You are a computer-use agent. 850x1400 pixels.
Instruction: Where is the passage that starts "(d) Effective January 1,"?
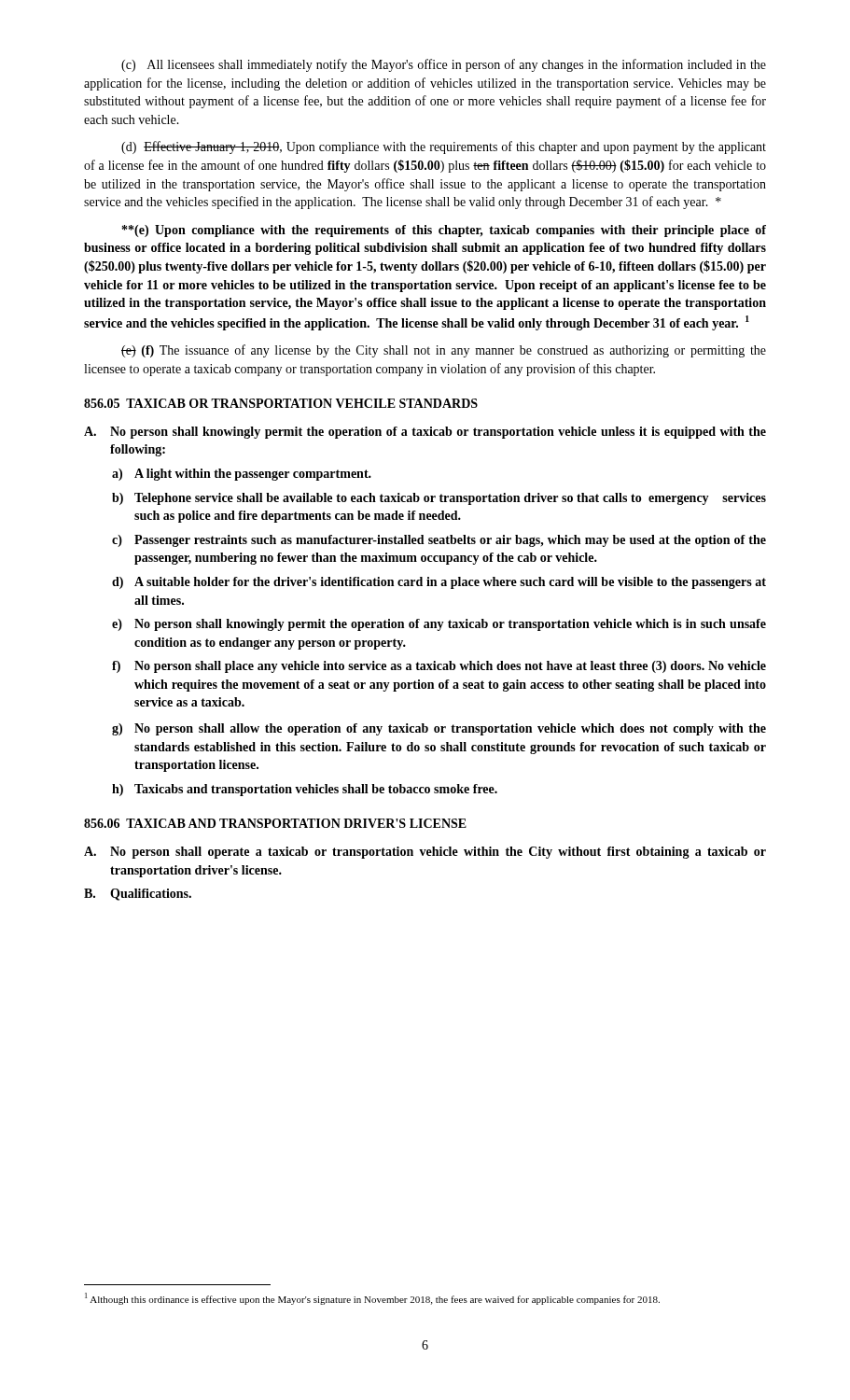click(425, 175)
